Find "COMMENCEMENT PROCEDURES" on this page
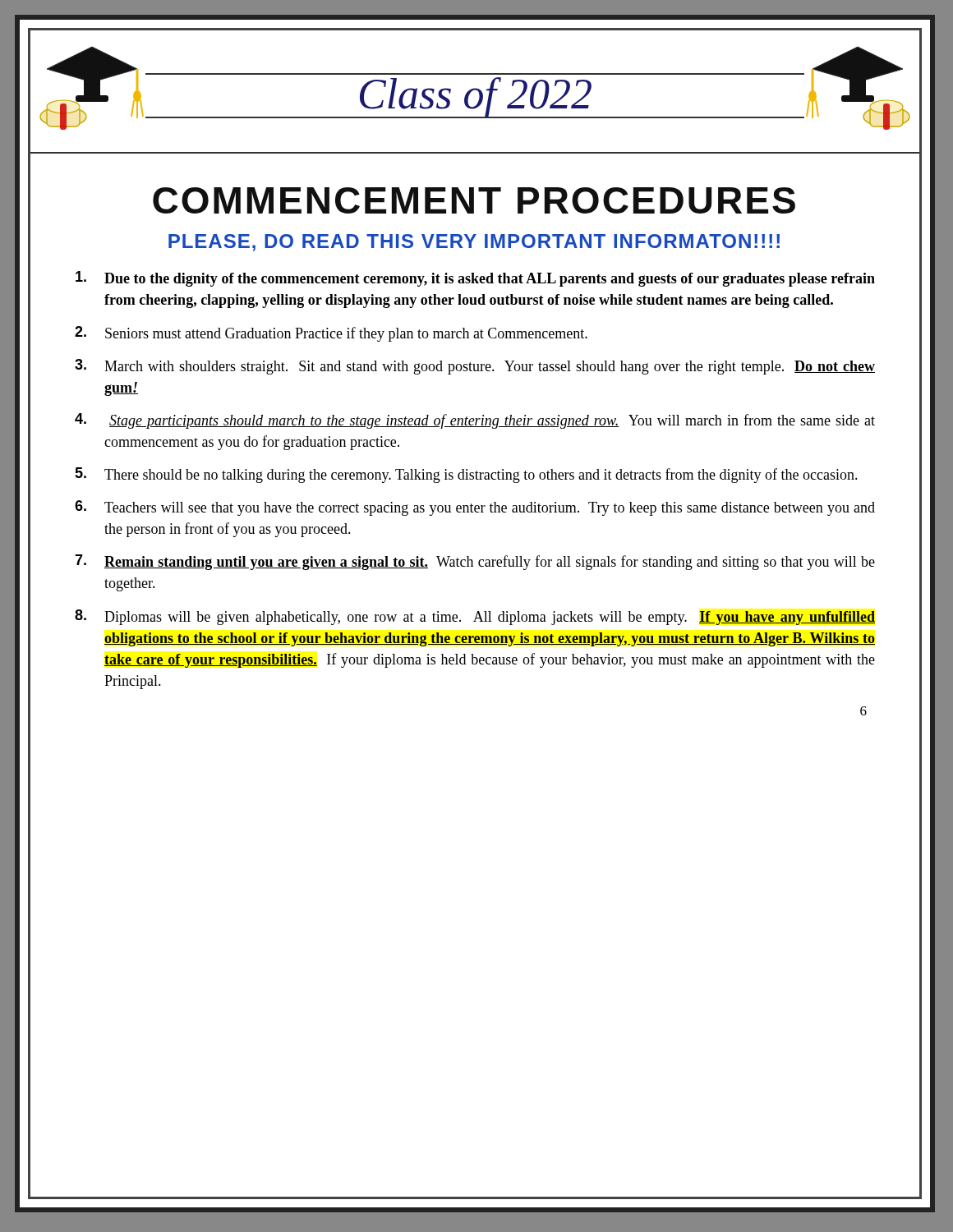953x1232 pixels. point(475,201)
